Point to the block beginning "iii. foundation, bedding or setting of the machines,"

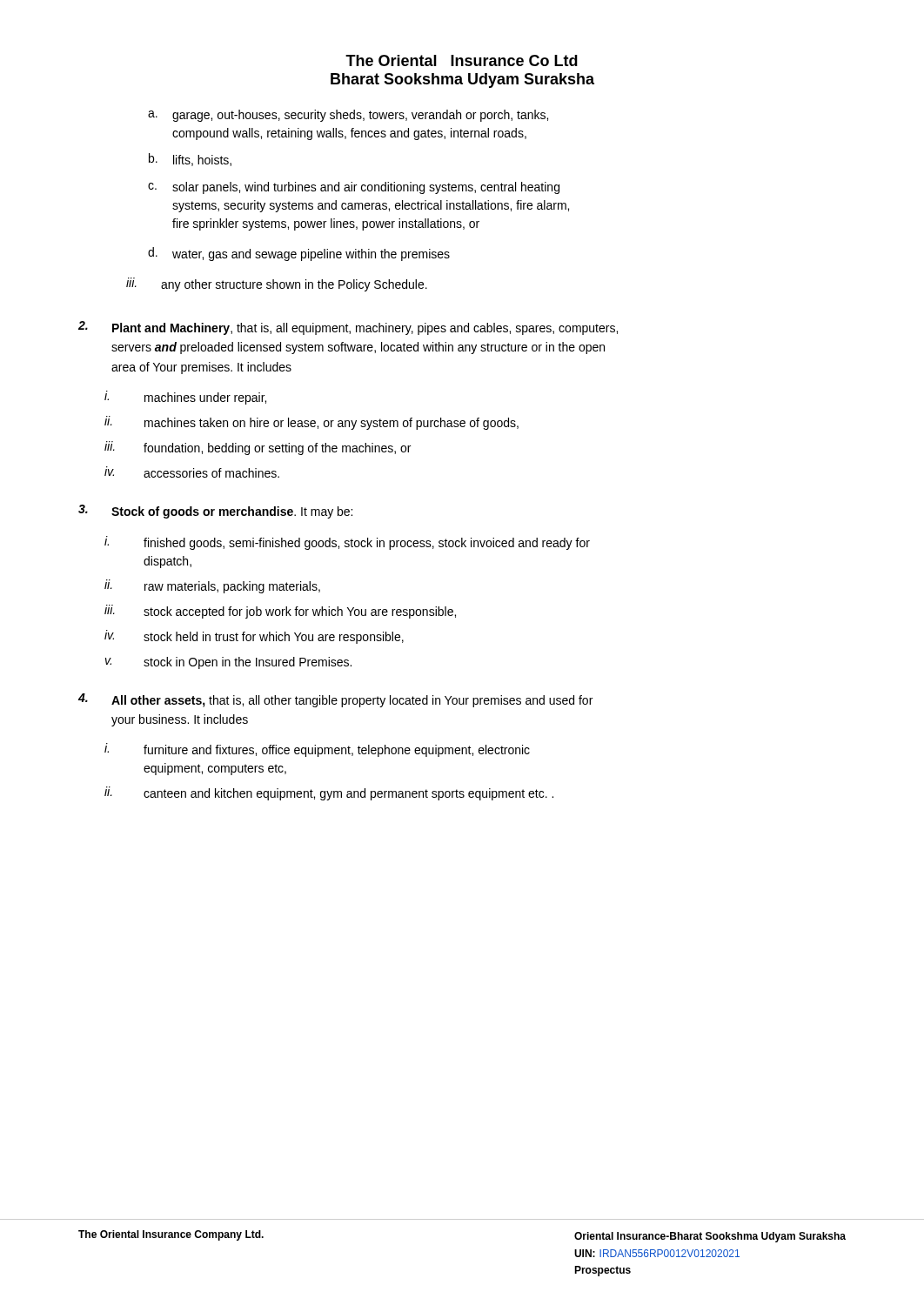258,449
